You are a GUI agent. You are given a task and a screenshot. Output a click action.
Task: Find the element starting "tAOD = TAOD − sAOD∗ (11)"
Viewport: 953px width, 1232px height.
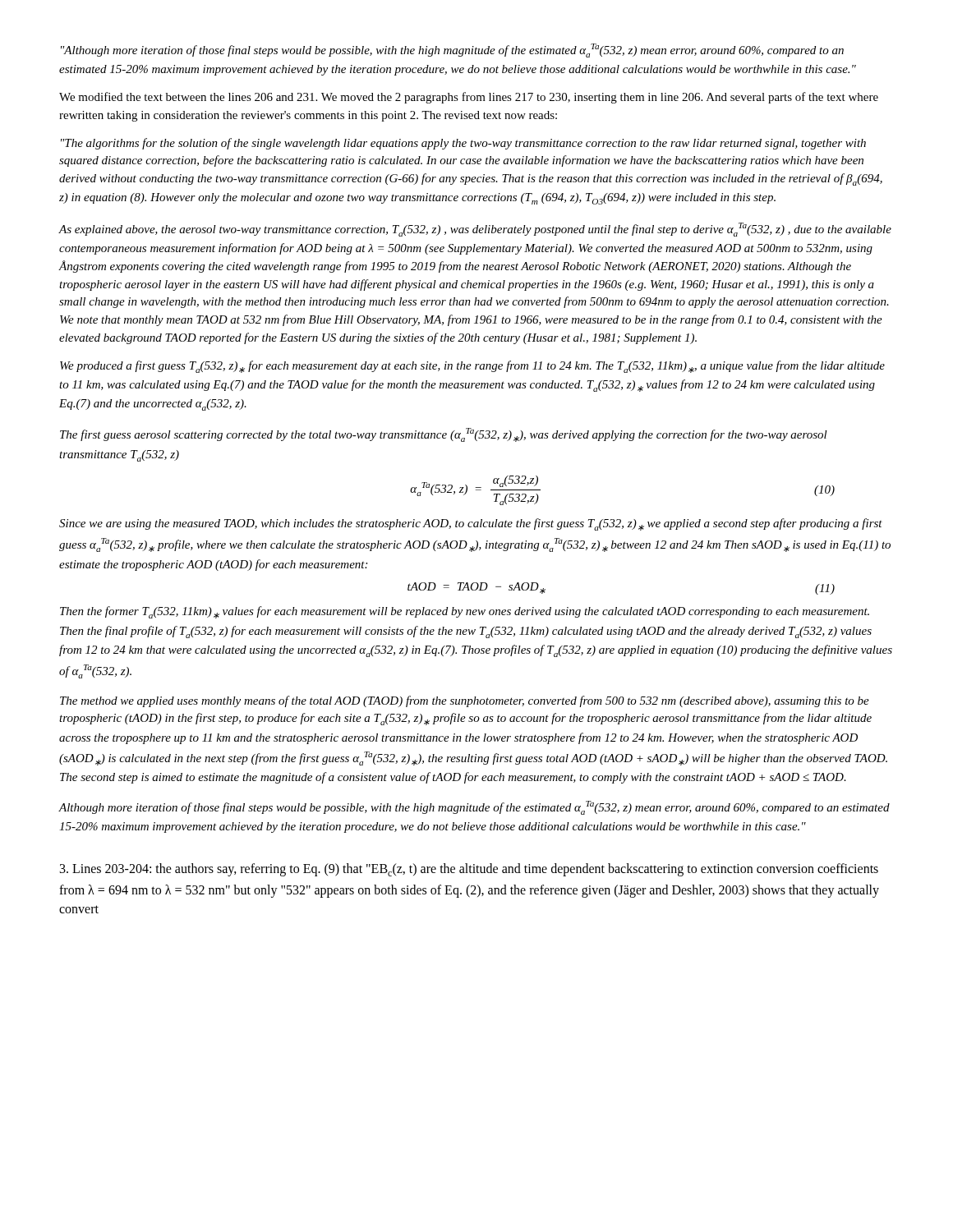pos(472,588)
